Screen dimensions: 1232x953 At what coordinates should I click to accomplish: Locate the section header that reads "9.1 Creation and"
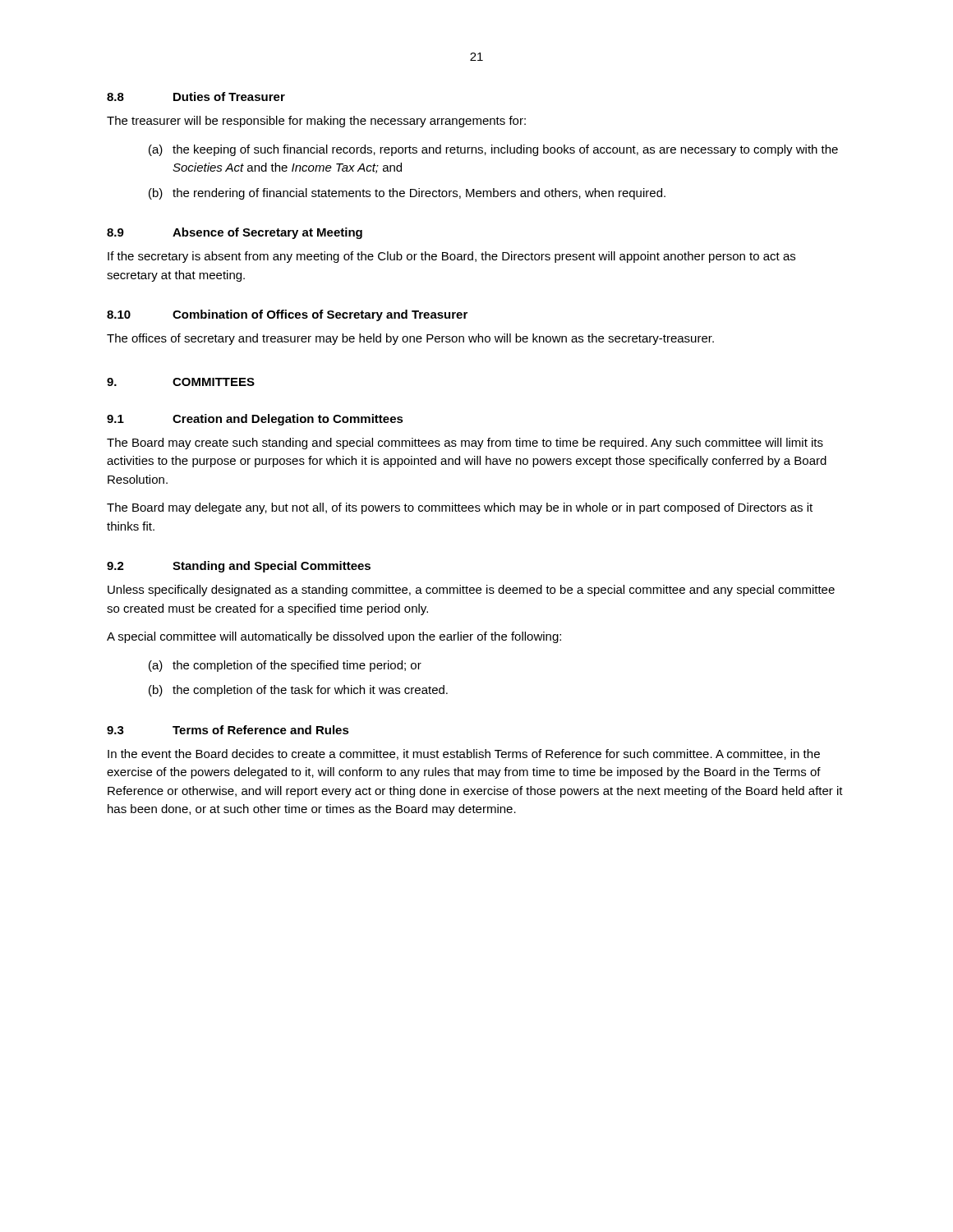pos(255,418)
